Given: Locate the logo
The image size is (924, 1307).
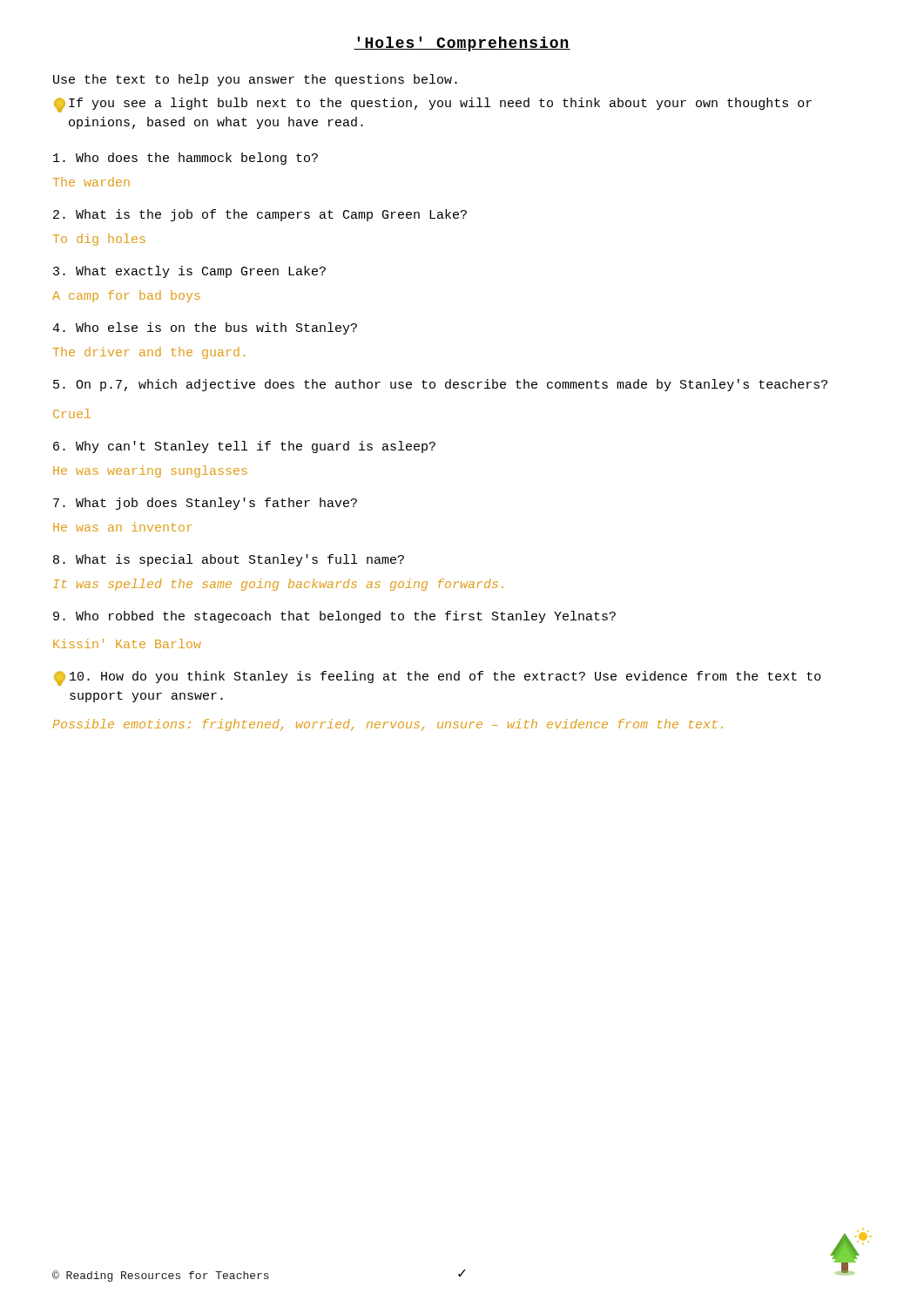Looking at the screenshot, I should coord(845,1255).
